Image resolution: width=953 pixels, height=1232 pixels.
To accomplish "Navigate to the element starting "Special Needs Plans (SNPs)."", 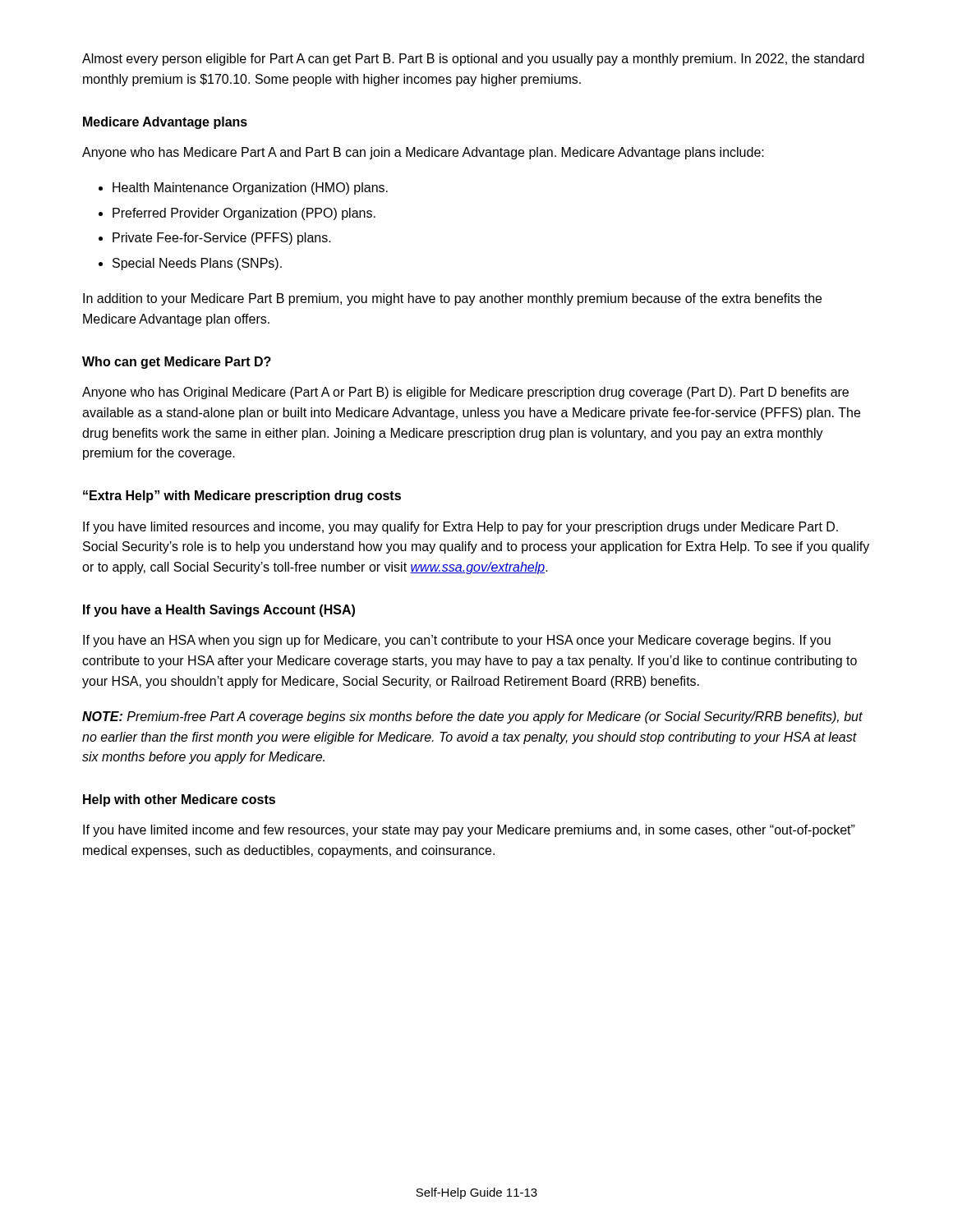I will 197,263.
